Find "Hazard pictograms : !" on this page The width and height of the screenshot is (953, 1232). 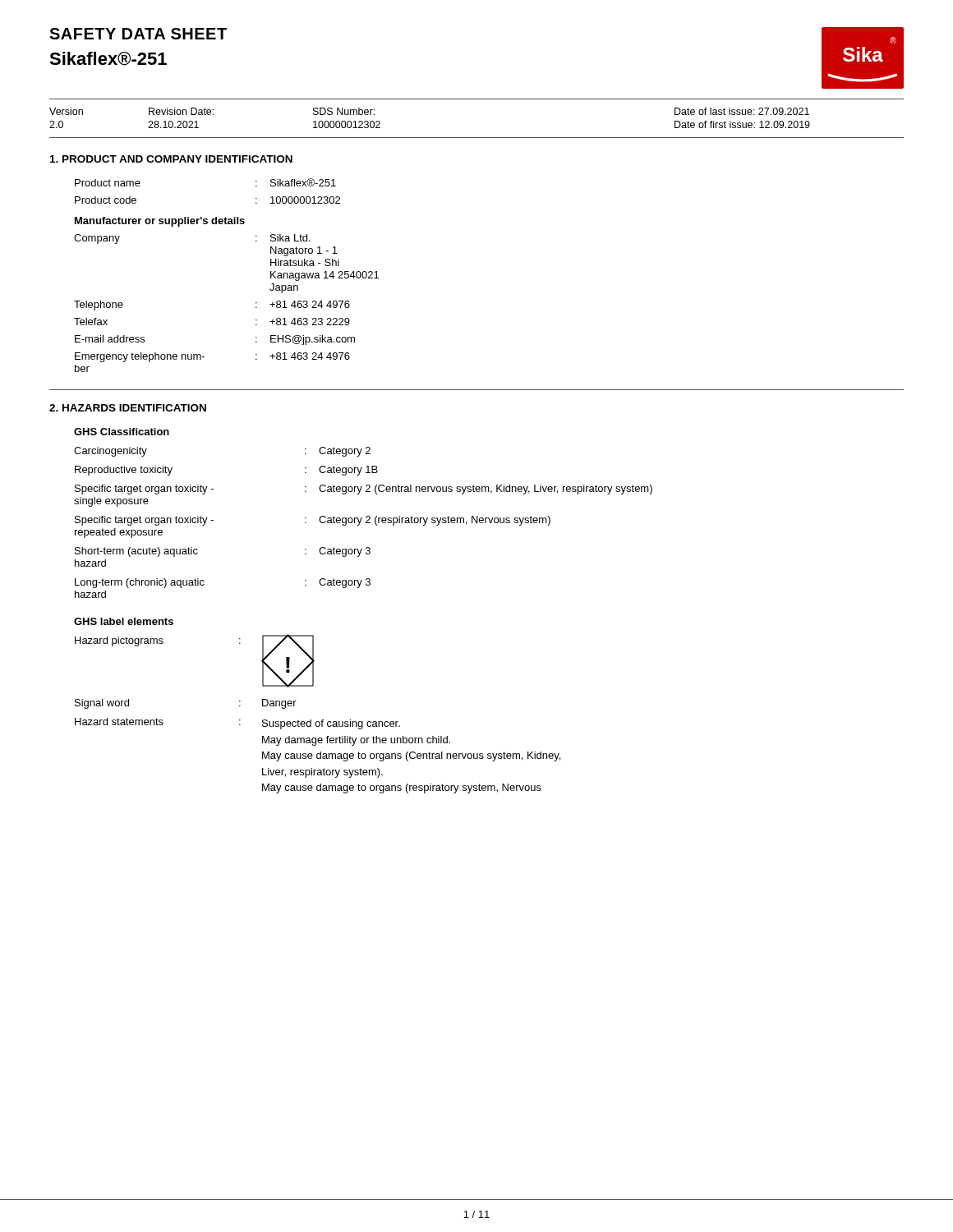118,644
